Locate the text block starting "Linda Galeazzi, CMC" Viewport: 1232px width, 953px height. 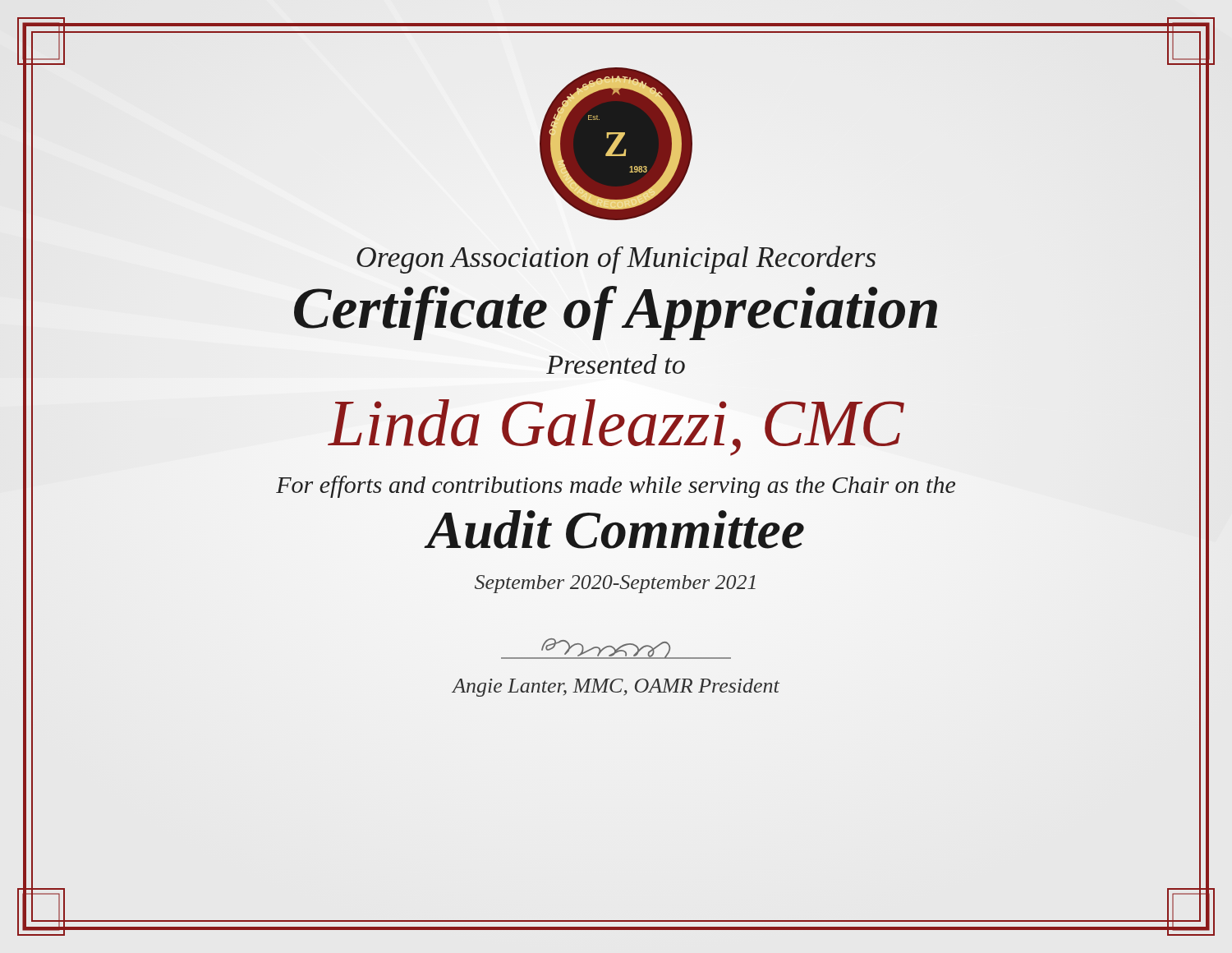coord(616,423)
